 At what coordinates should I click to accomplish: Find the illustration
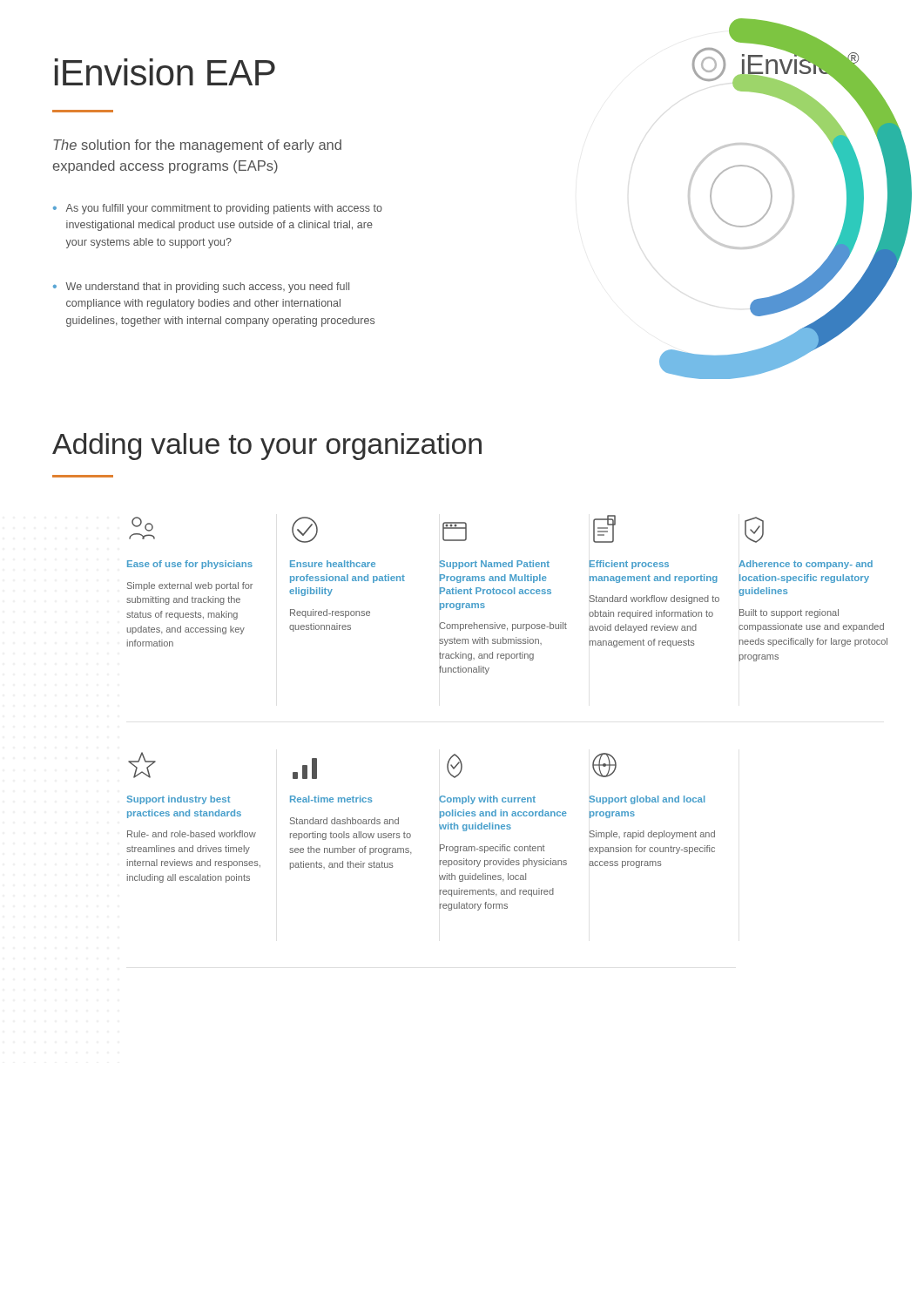(706, 196)
